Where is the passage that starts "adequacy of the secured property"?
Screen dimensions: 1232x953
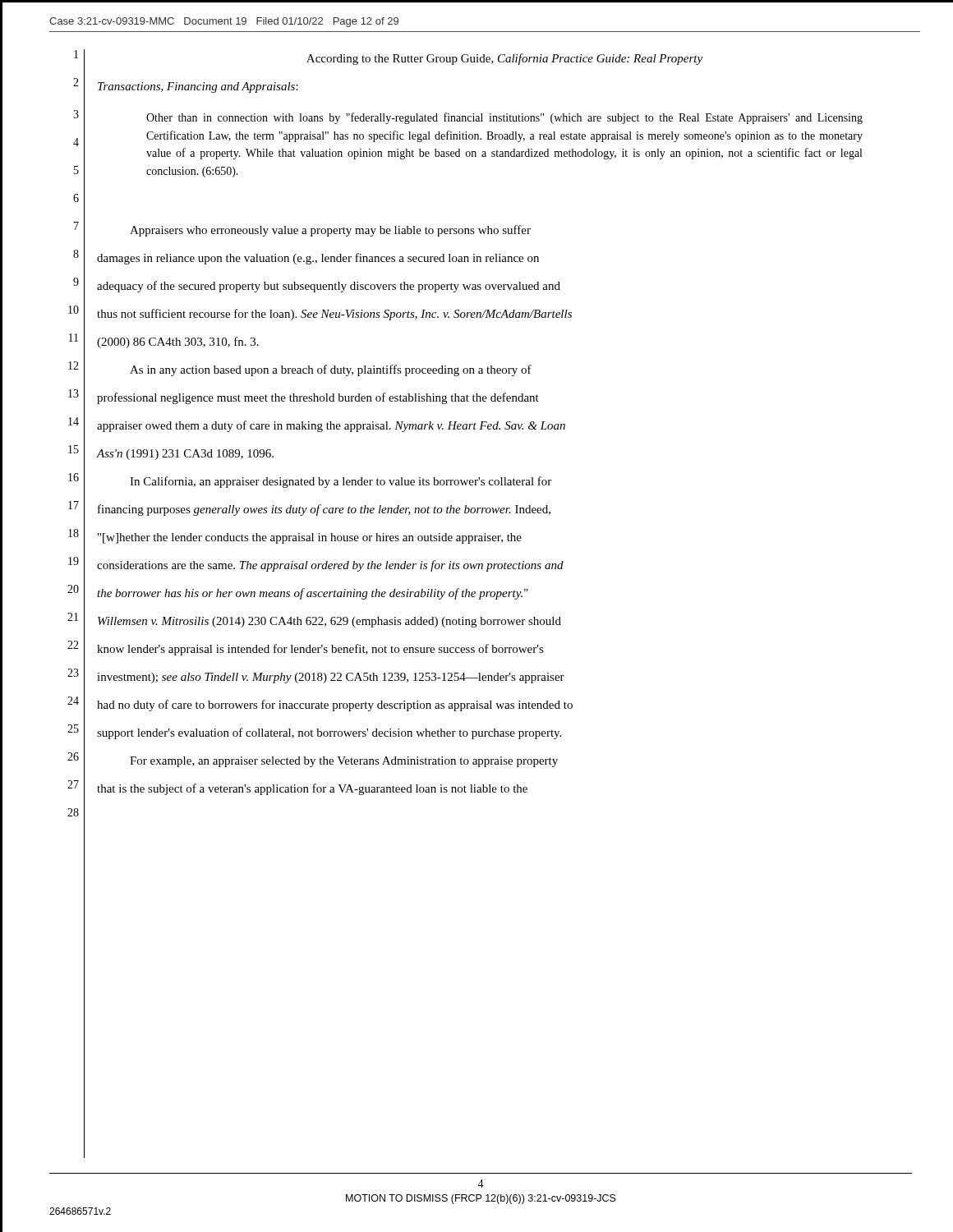[x=504, y=286]
